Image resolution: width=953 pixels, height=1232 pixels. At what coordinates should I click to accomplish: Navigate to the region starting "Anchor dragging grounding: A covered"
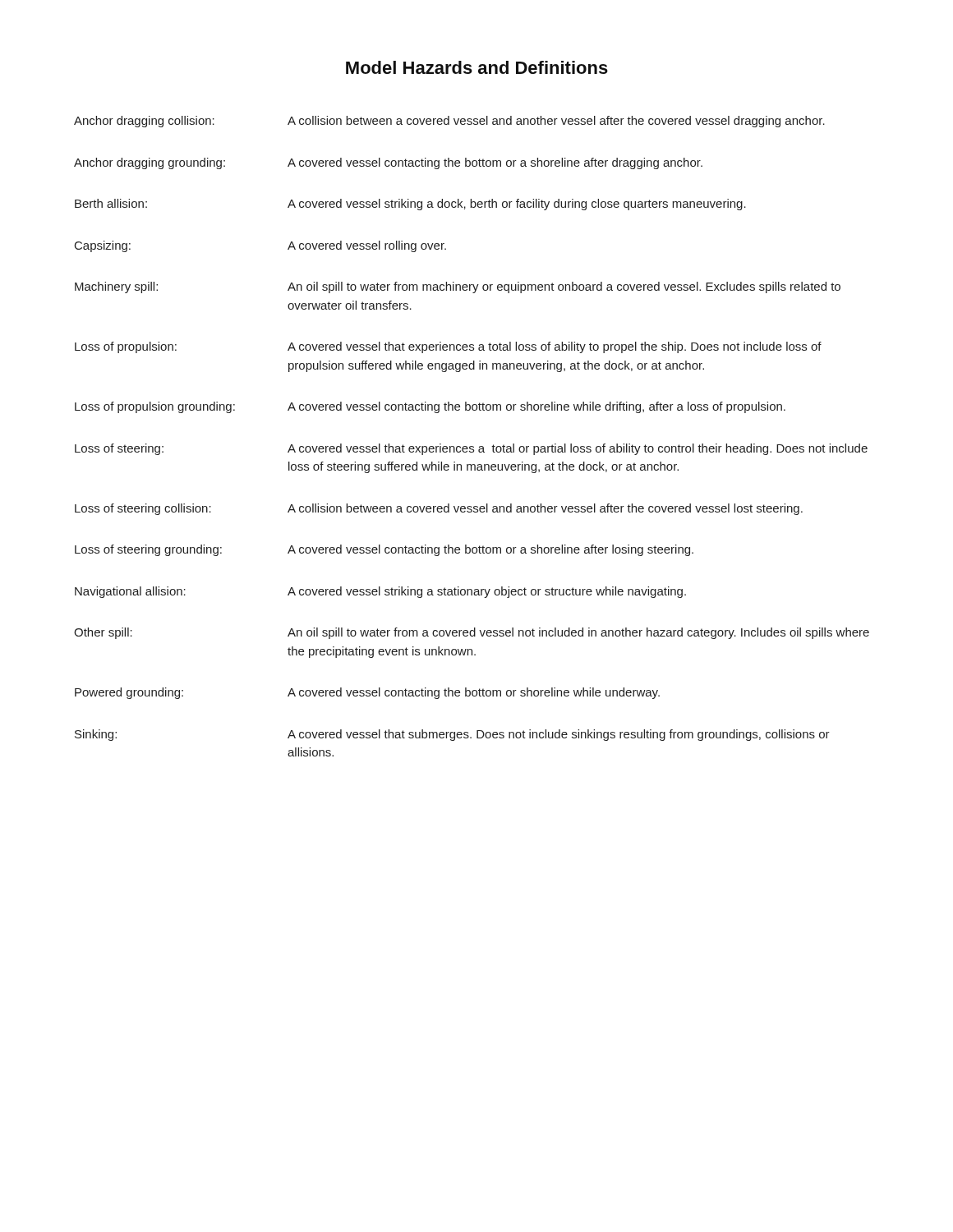tap(476, 162)
